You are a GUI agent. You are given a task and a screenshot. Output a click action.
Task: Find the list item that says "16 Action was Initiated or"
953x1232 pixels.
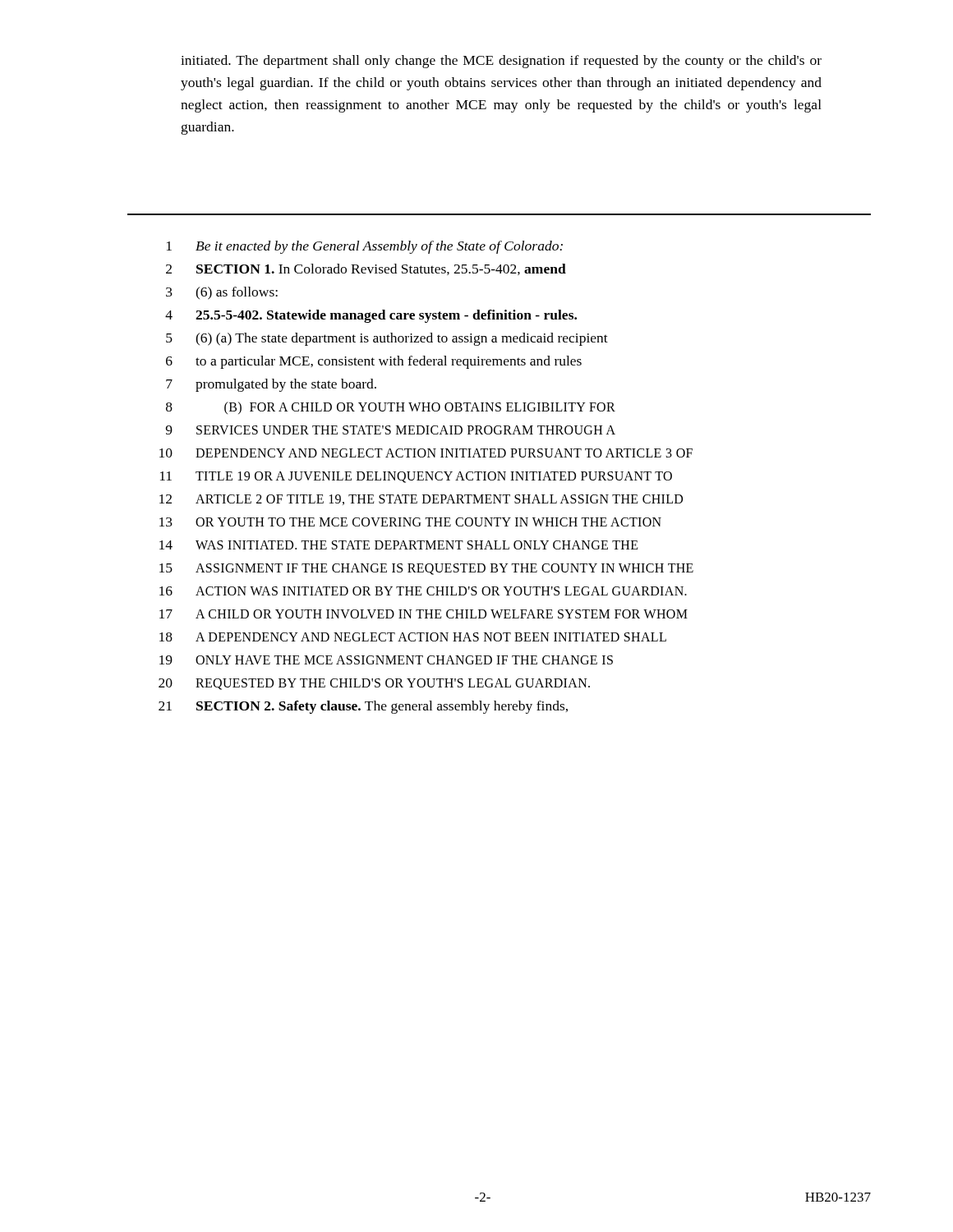click(x=499, y=591)
